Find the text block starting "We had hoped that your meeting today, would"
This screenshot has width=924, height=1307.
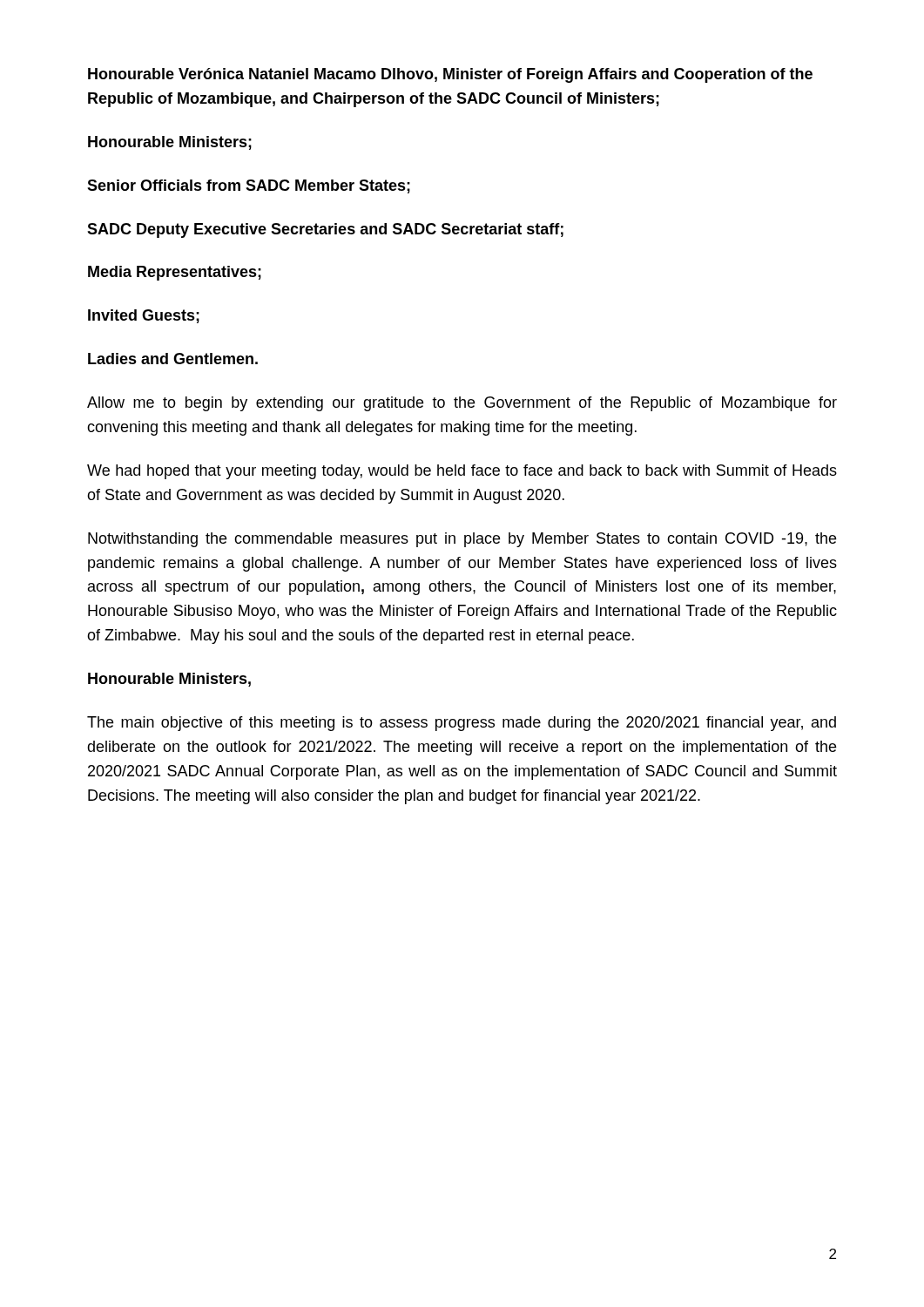click(462, 483)
